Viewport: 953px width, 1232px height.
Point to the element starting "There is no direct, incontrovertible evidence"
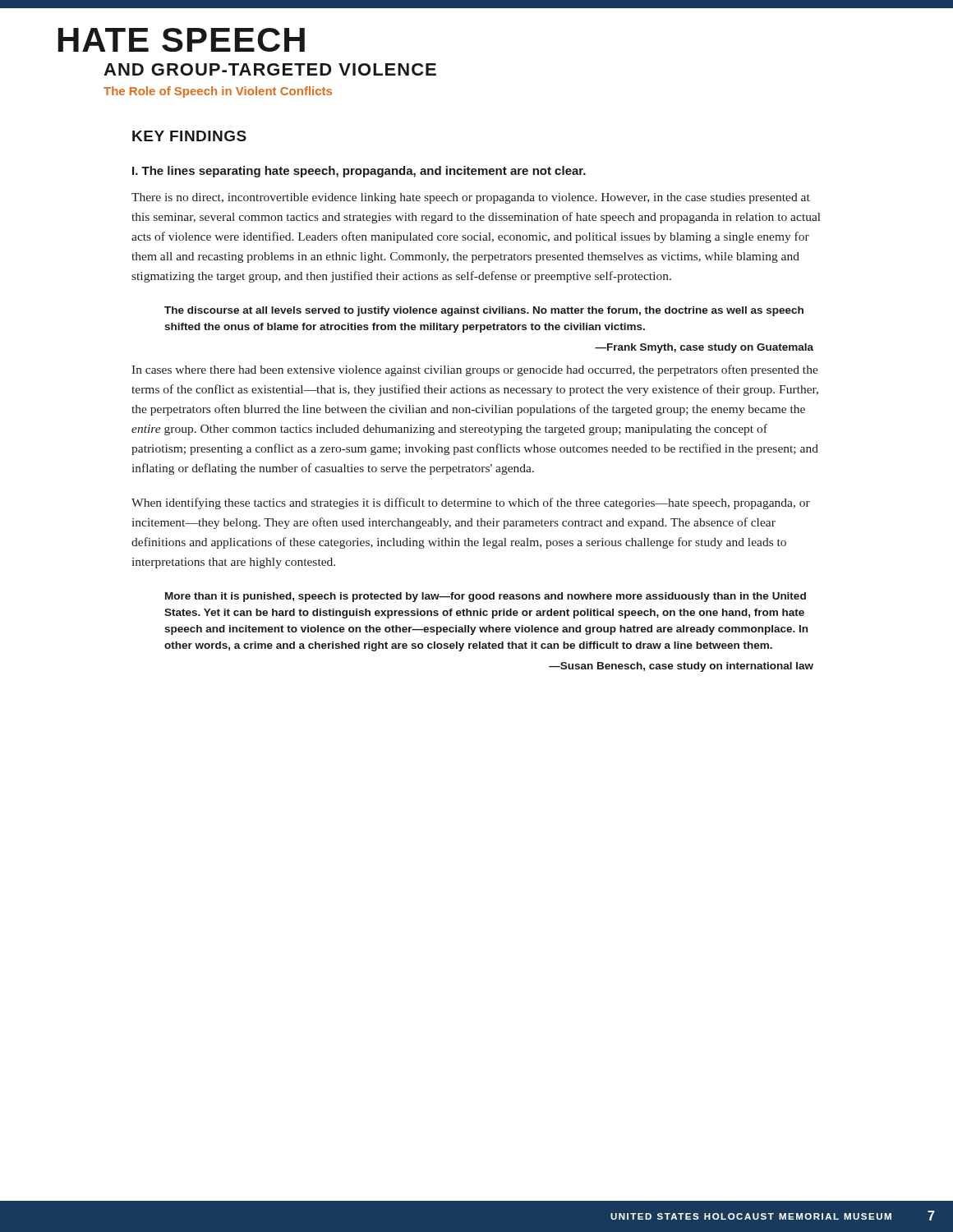(476, 236)
